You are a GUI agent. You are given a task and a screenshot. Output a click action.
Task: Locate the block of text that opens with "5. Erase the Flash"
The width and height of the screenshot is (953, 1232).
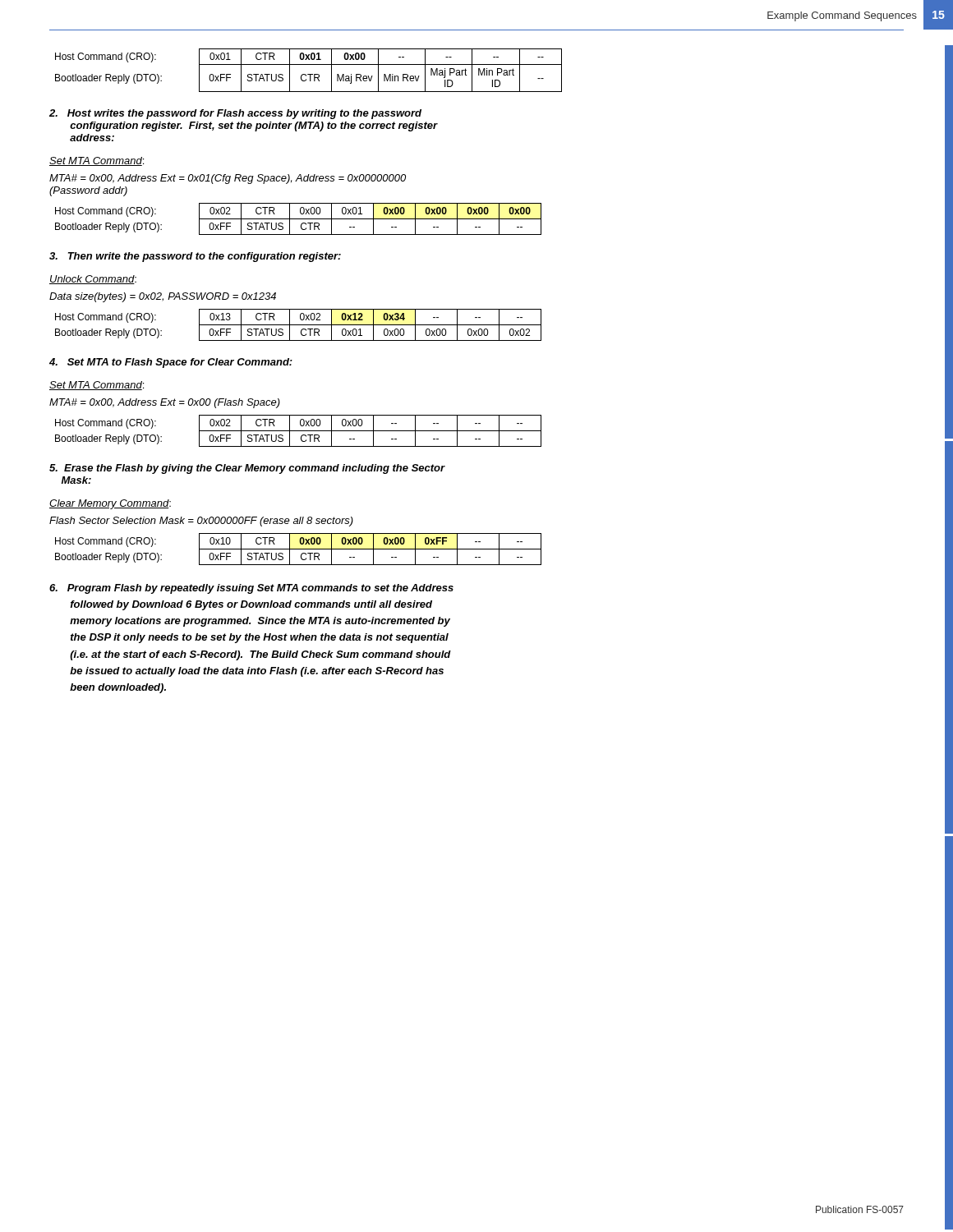(x=247, y=469)
